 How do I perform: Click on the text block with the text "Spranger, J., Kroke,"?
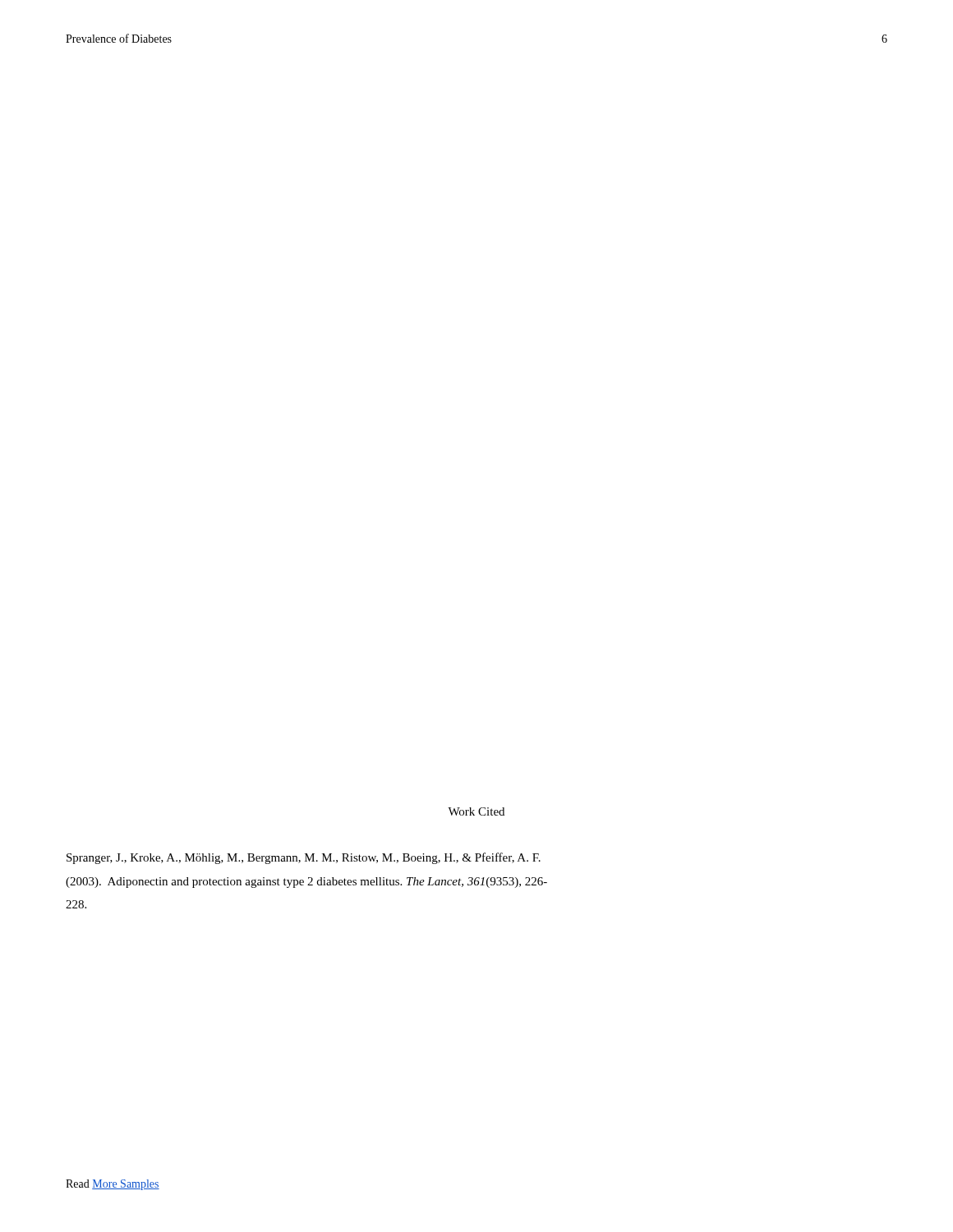pos(307,881)
